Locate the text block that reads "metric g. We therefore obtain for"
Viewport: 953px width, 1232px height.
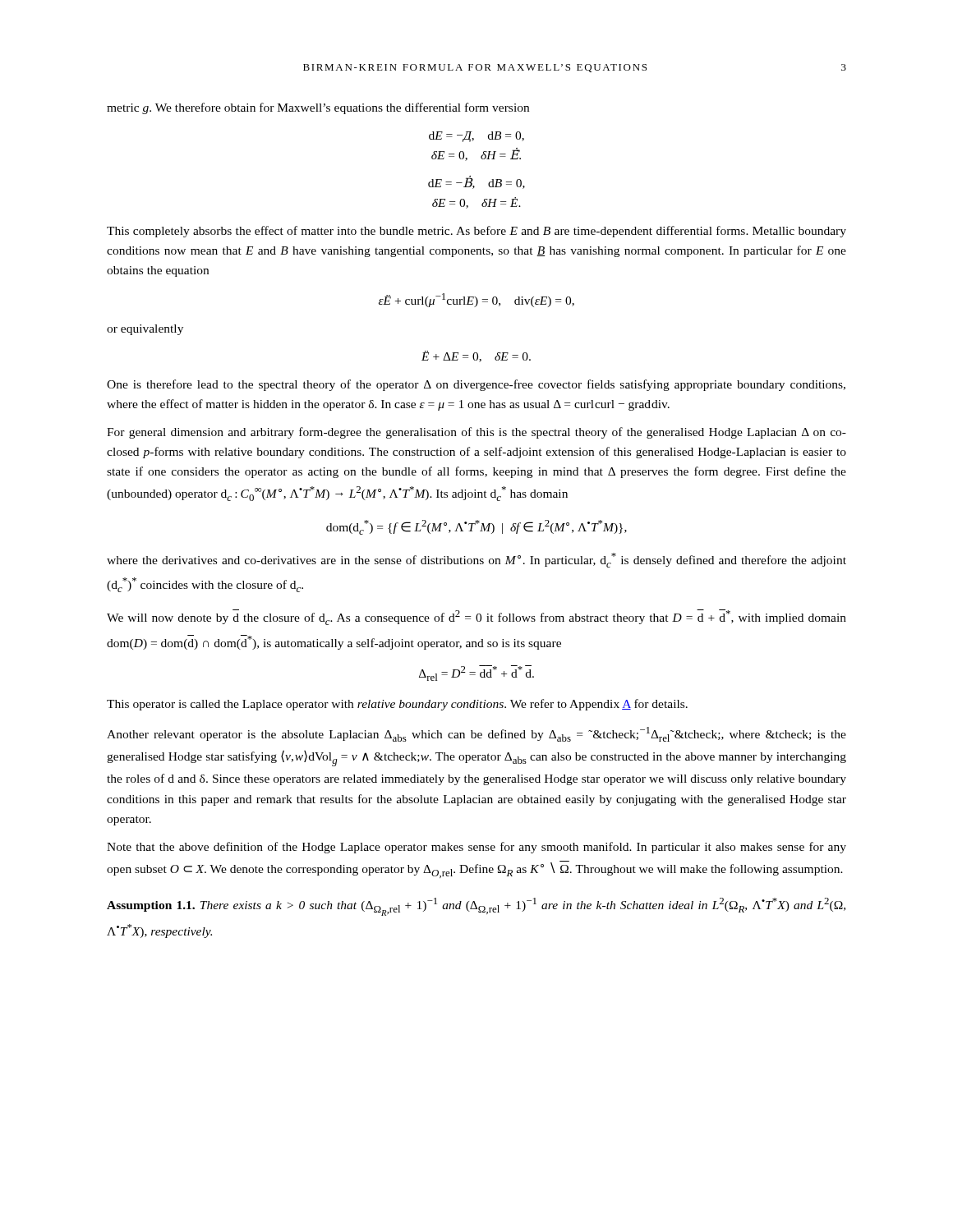[318, 107]
